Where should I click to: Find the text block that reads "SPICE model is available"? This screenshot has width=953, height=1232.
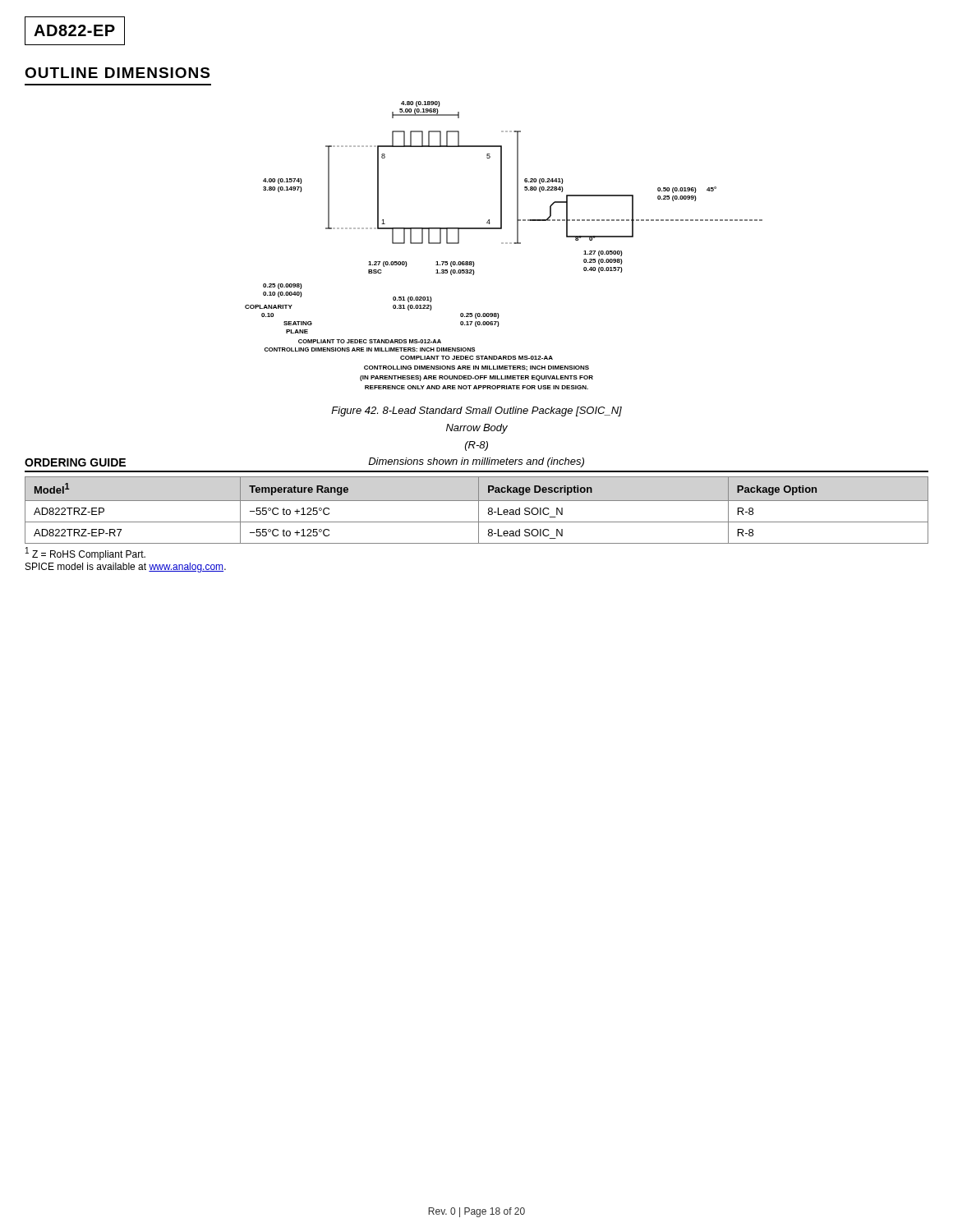(x=126, y=567)
